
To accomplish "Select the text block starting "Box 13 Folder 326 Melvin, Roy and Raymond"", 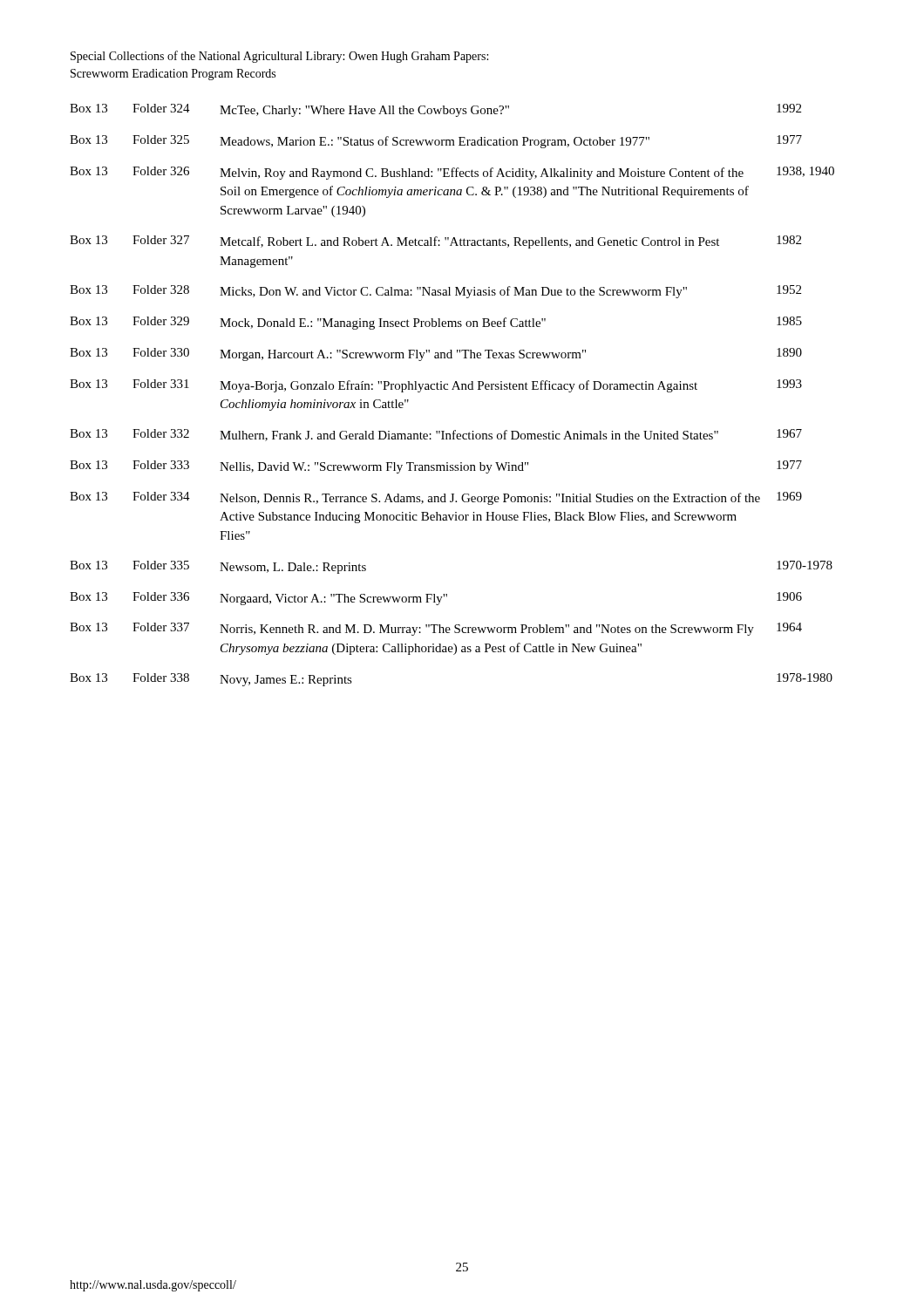I will [462, 192].
